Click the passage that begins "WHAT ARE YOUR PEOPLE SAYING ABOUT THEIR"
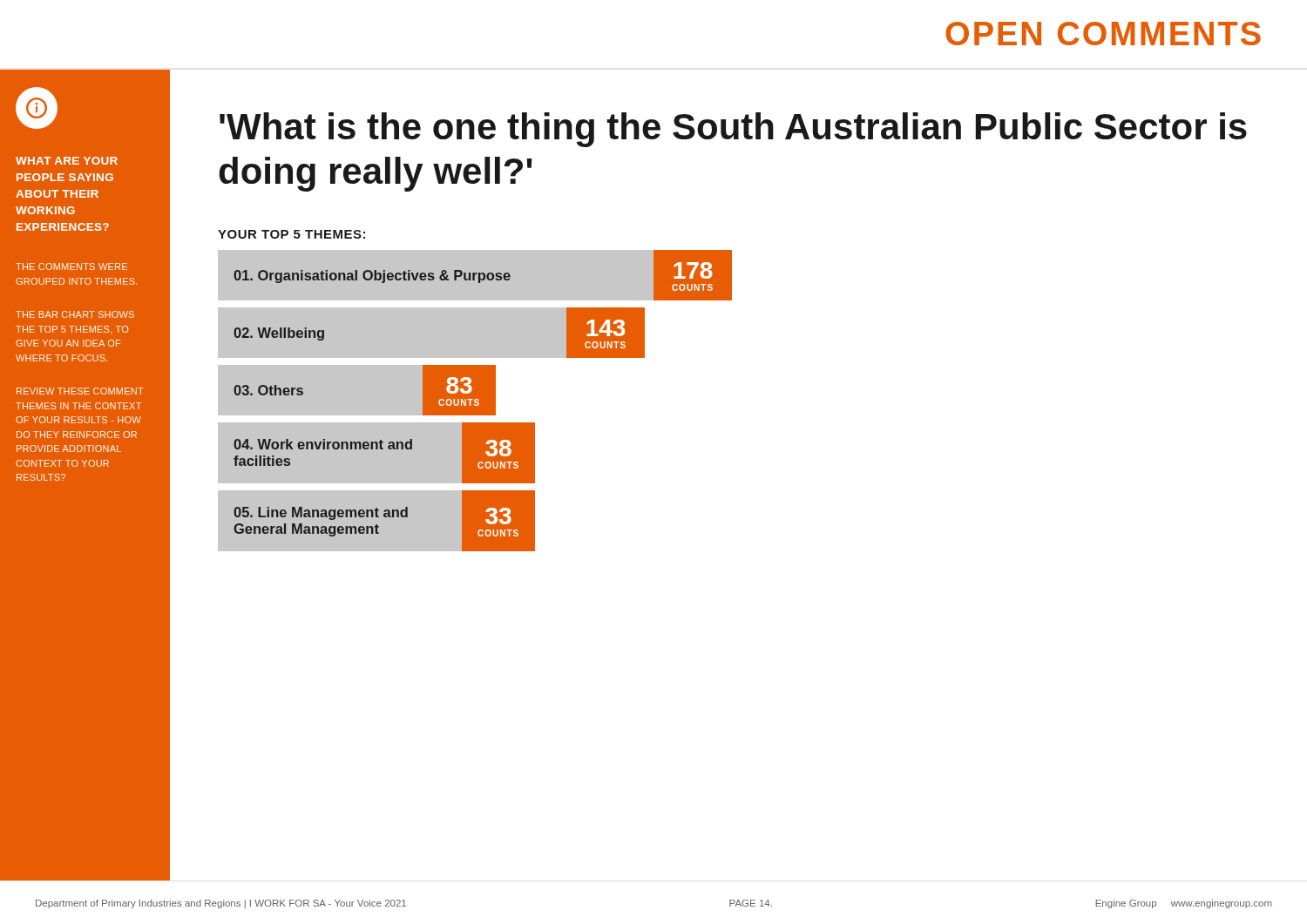This screenshot has height=924, width=1307. pyautogui.click(x=67, y=194)
